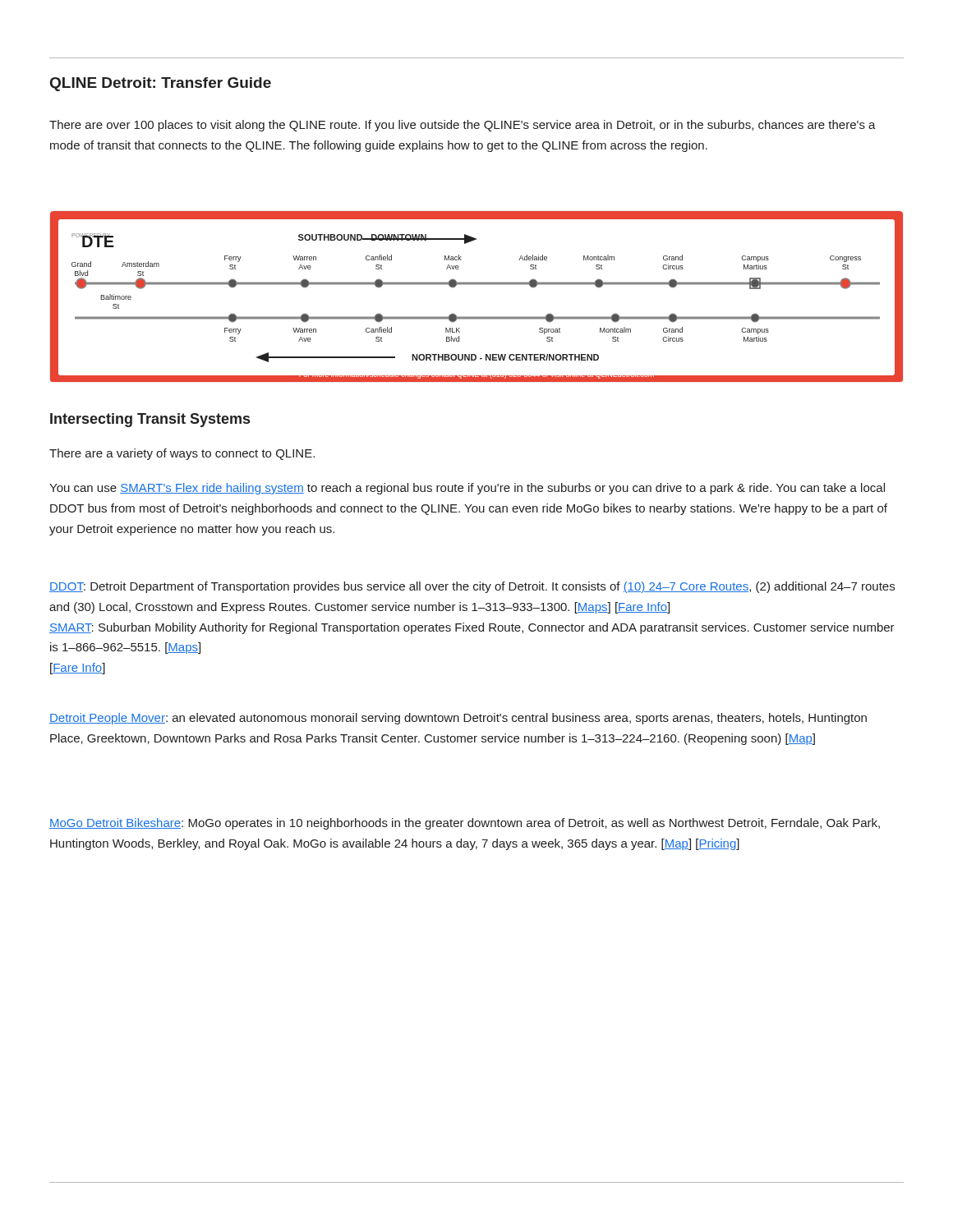Screen dimensions: 1232x953
Task: Find the text starting "There are a variety of"
Action: (182, 453)
